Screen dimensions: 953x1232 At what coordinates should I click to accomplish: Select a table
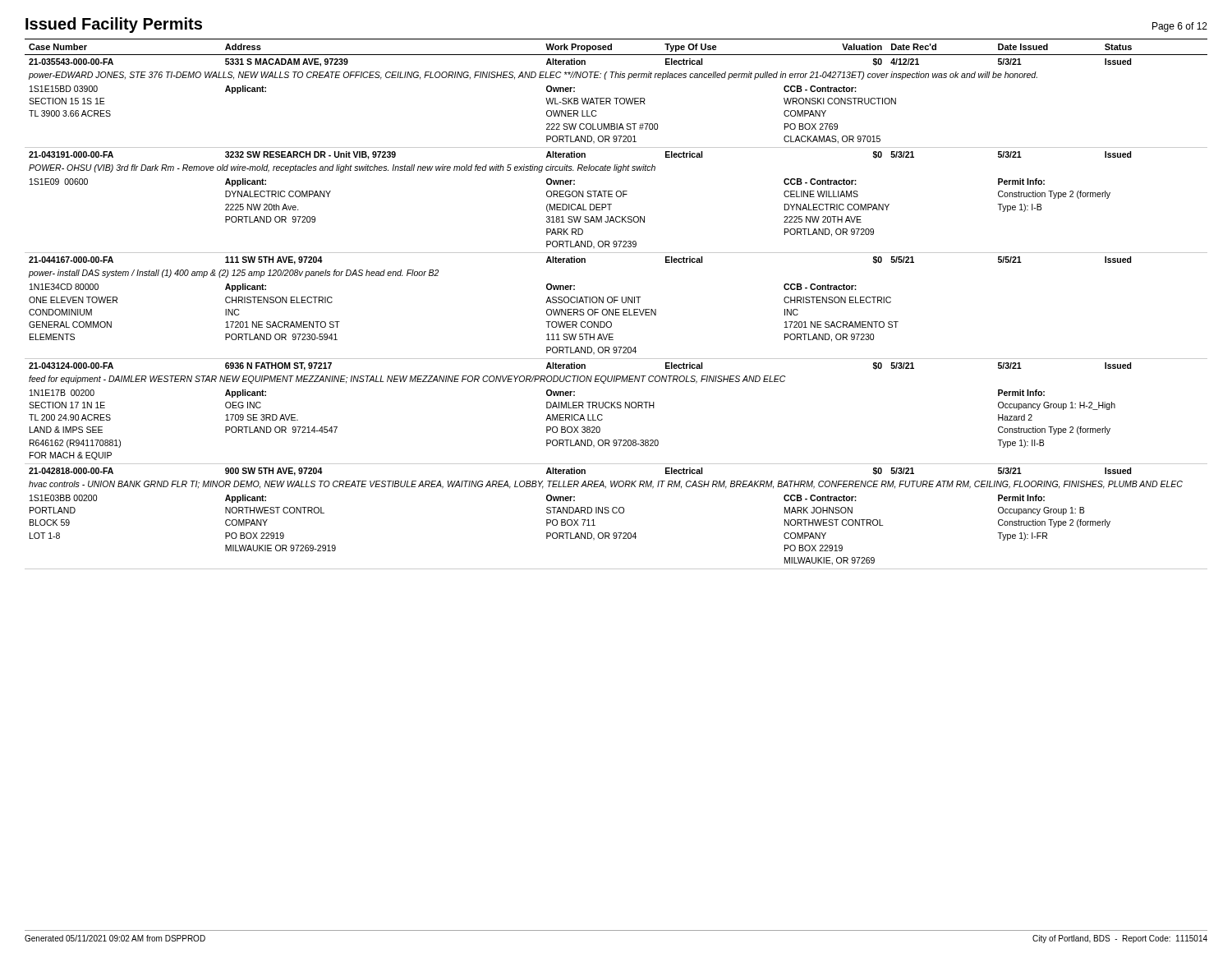(x=616, y=304)
